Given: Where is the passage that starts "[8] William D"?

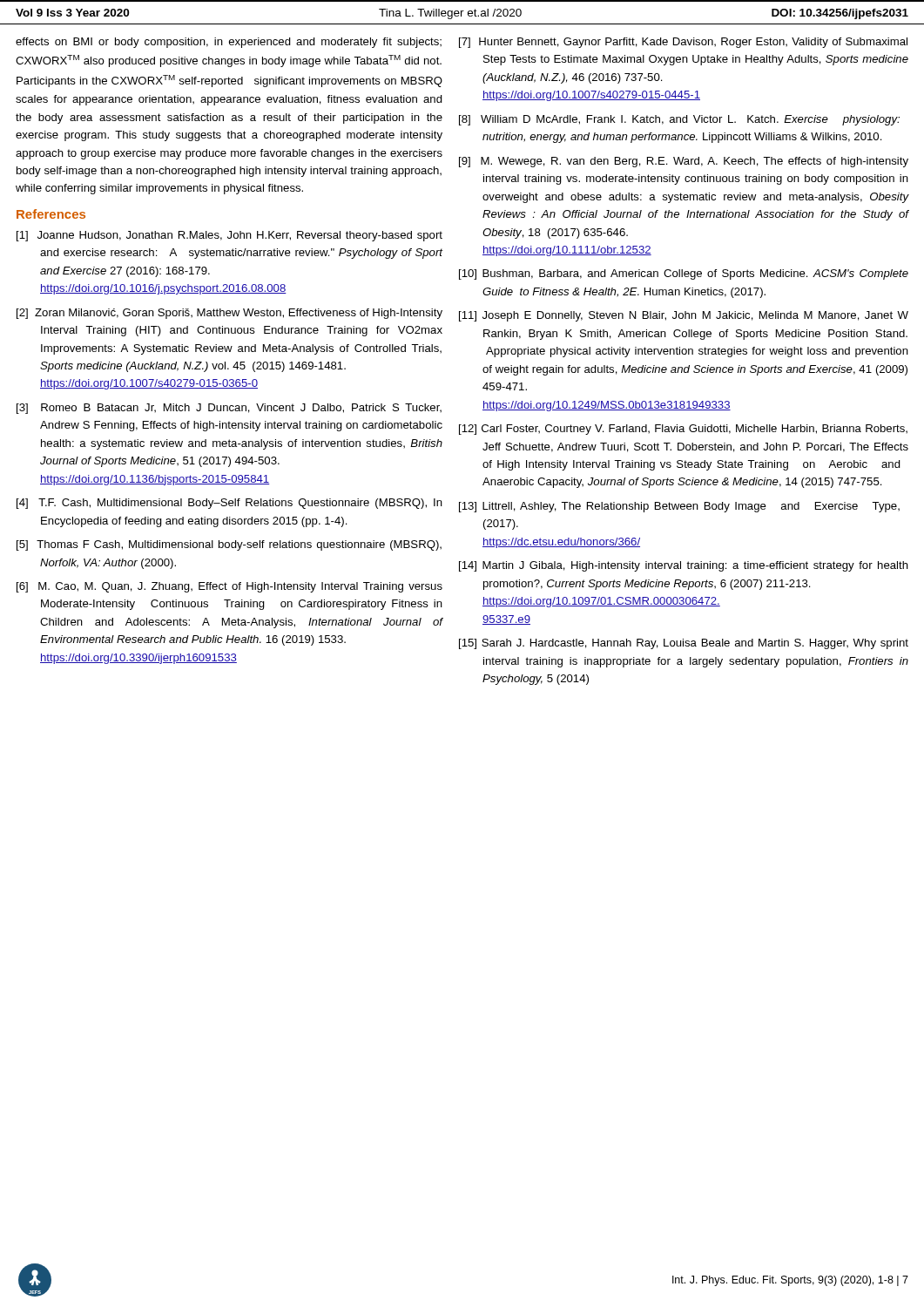Looking at the screenshot, I should pyautogui.click(x=683, y=128).
